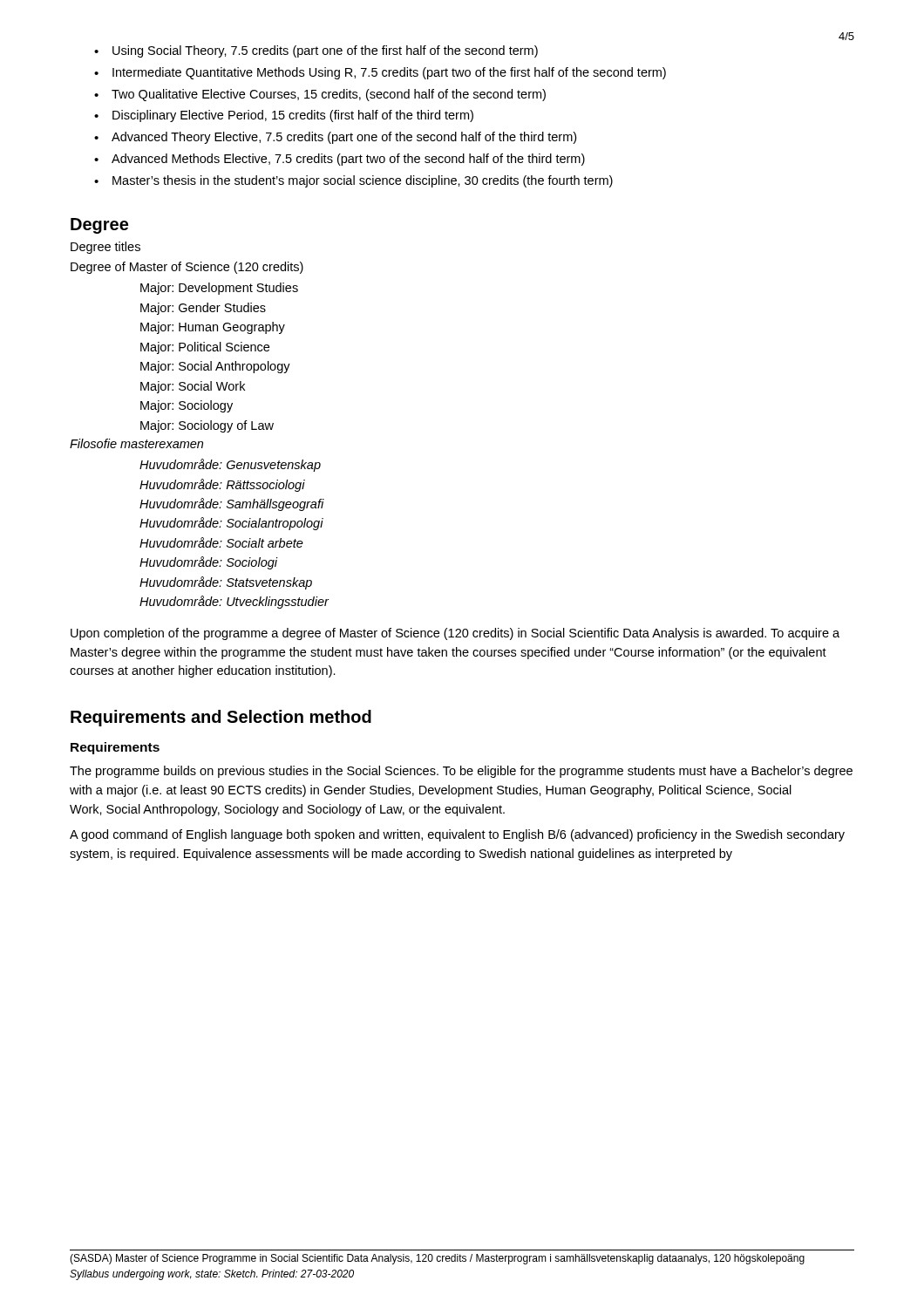Select the text starting "• Advanced Theory Elective, 7.5 credits"

click(474, 138)
